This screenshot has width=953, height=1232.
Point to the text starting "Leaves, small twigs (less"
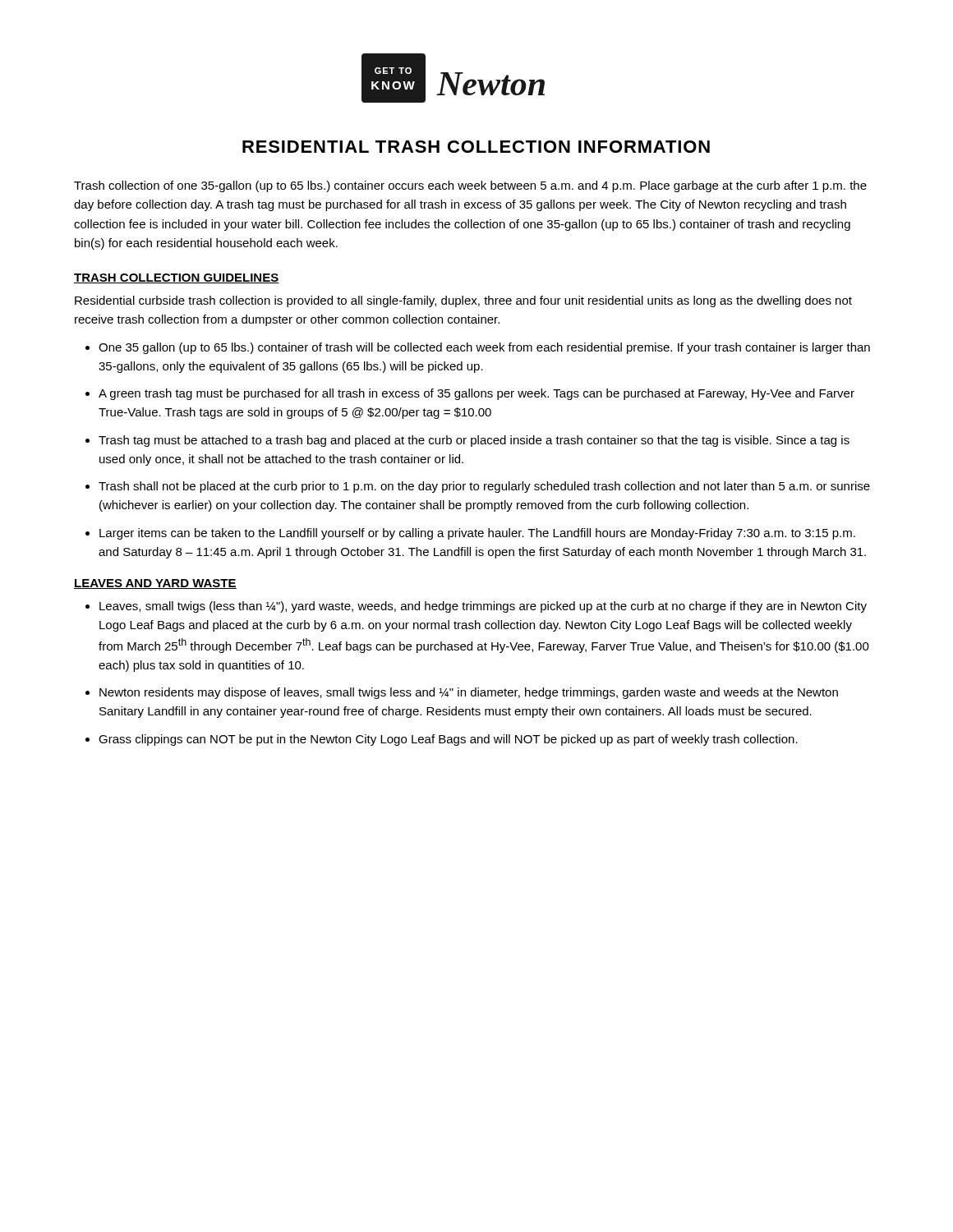tap(484, 635)
